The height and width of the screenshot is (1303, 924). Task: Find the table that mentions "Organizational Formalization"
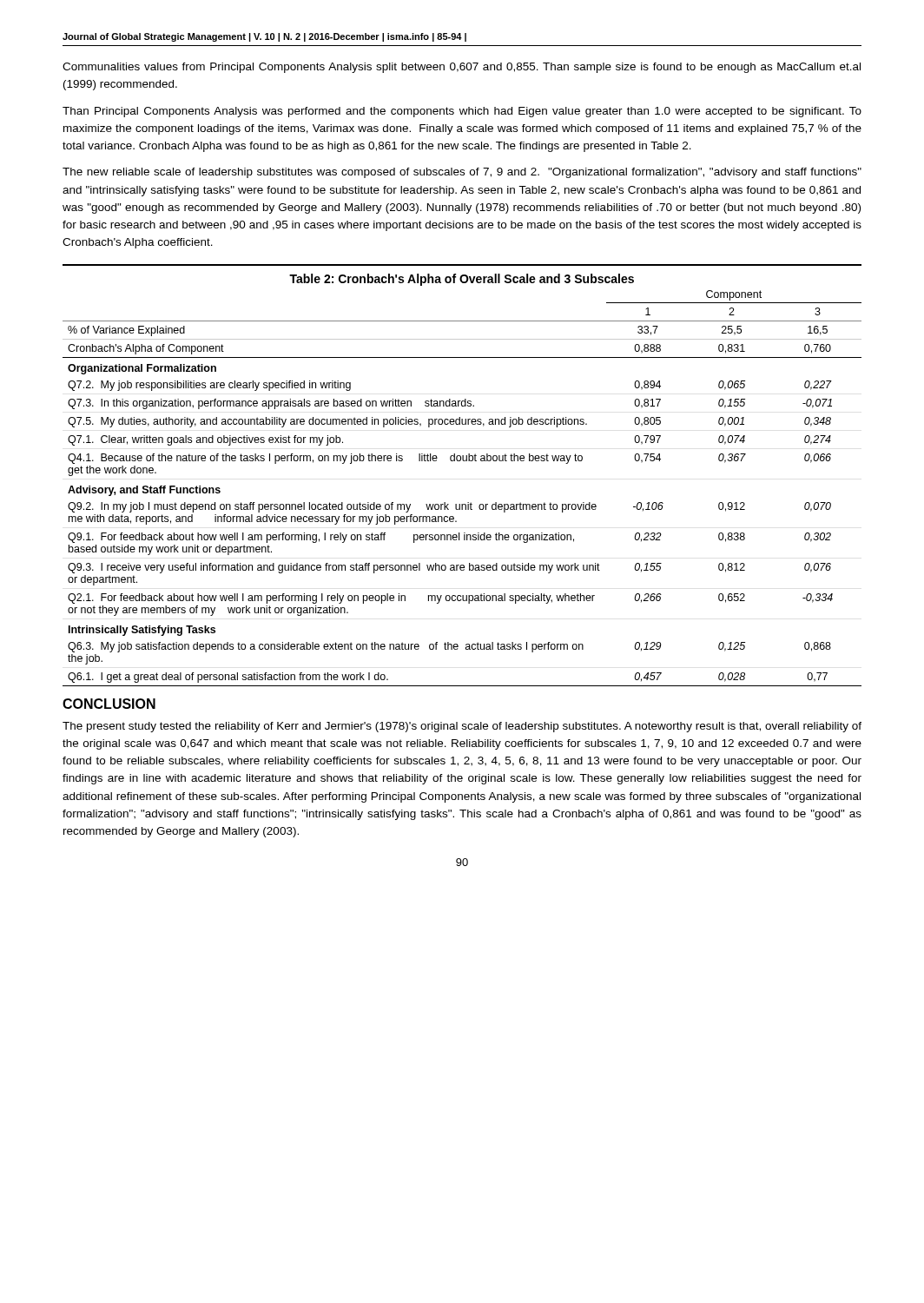point(462,486)
